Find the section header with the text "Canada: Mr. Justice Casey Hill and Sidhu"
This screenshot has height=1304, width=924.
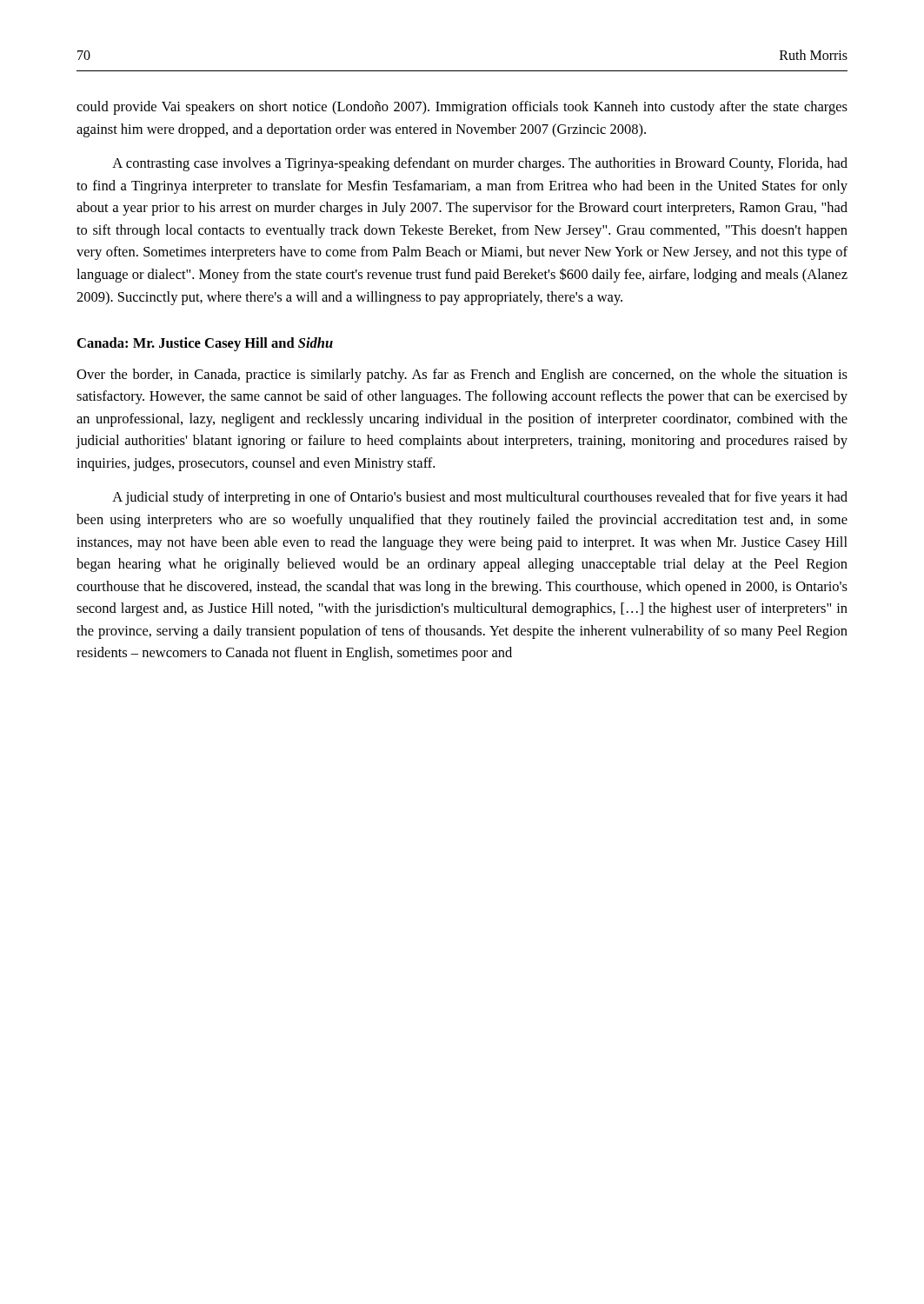point(205,344)
